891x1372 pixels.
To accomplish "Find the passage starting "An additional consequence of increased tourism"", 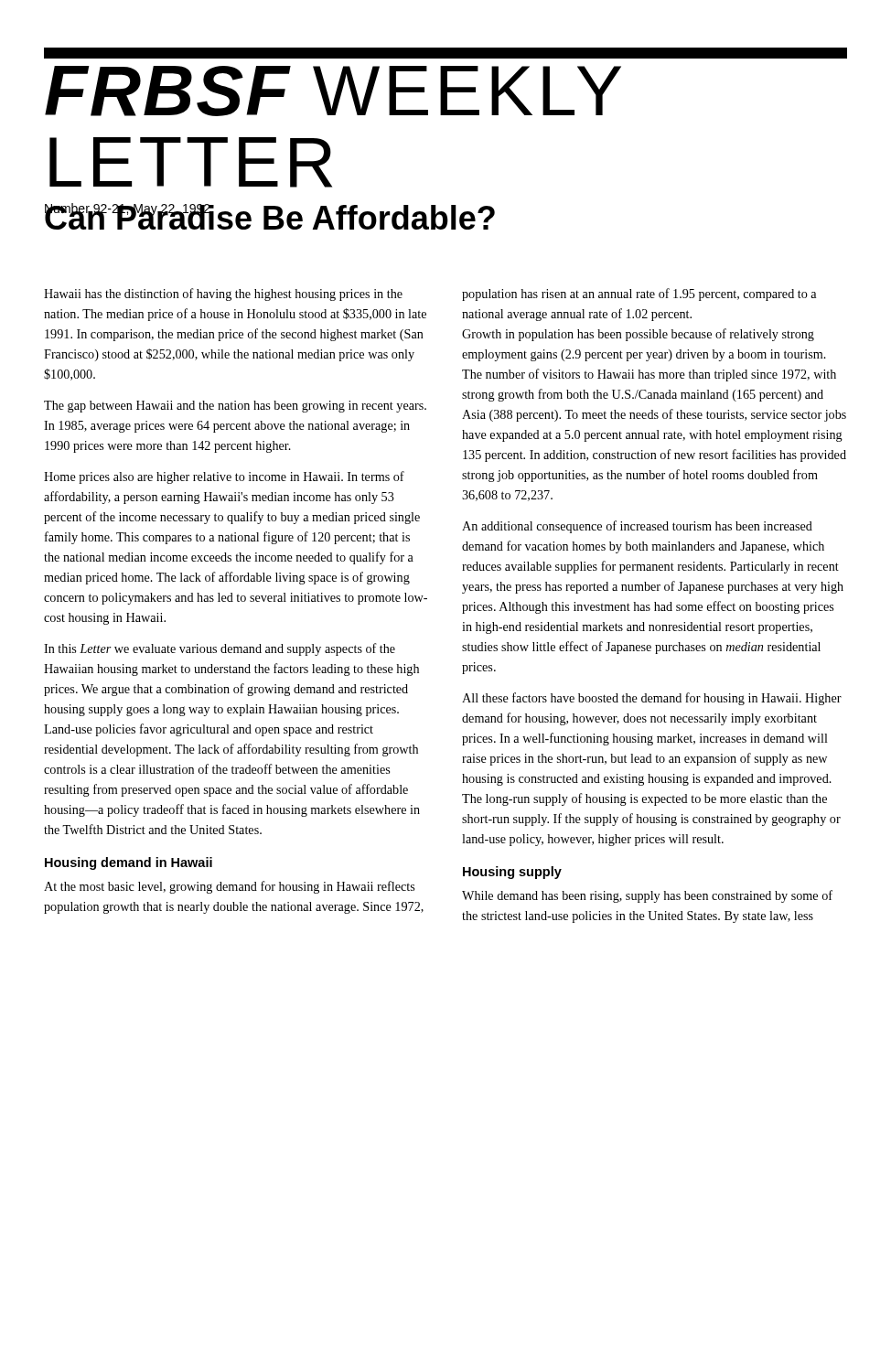I will [655, 596].
